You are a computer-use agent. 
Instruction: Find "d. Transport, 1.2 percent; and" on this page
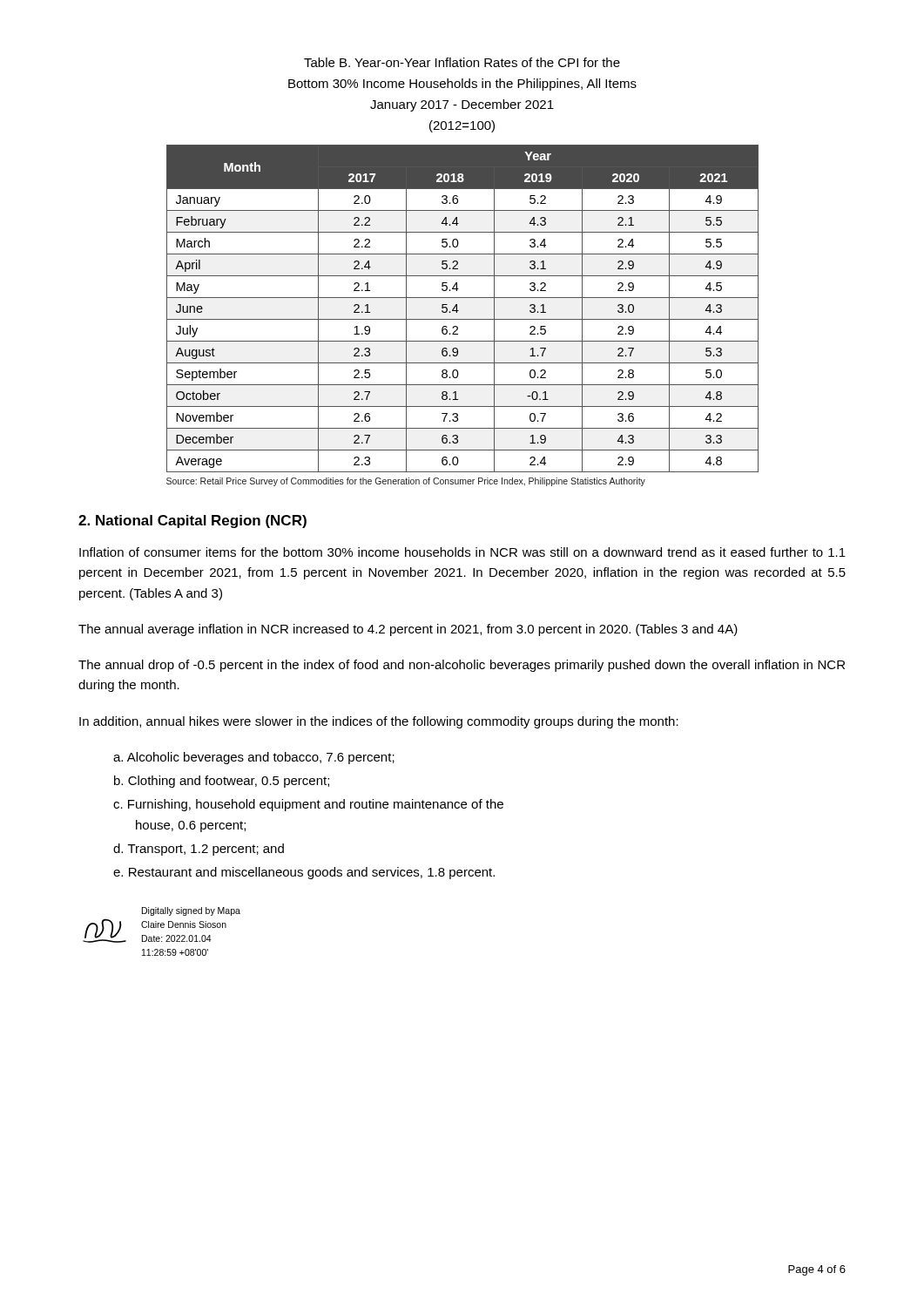(x=199, y=848)
